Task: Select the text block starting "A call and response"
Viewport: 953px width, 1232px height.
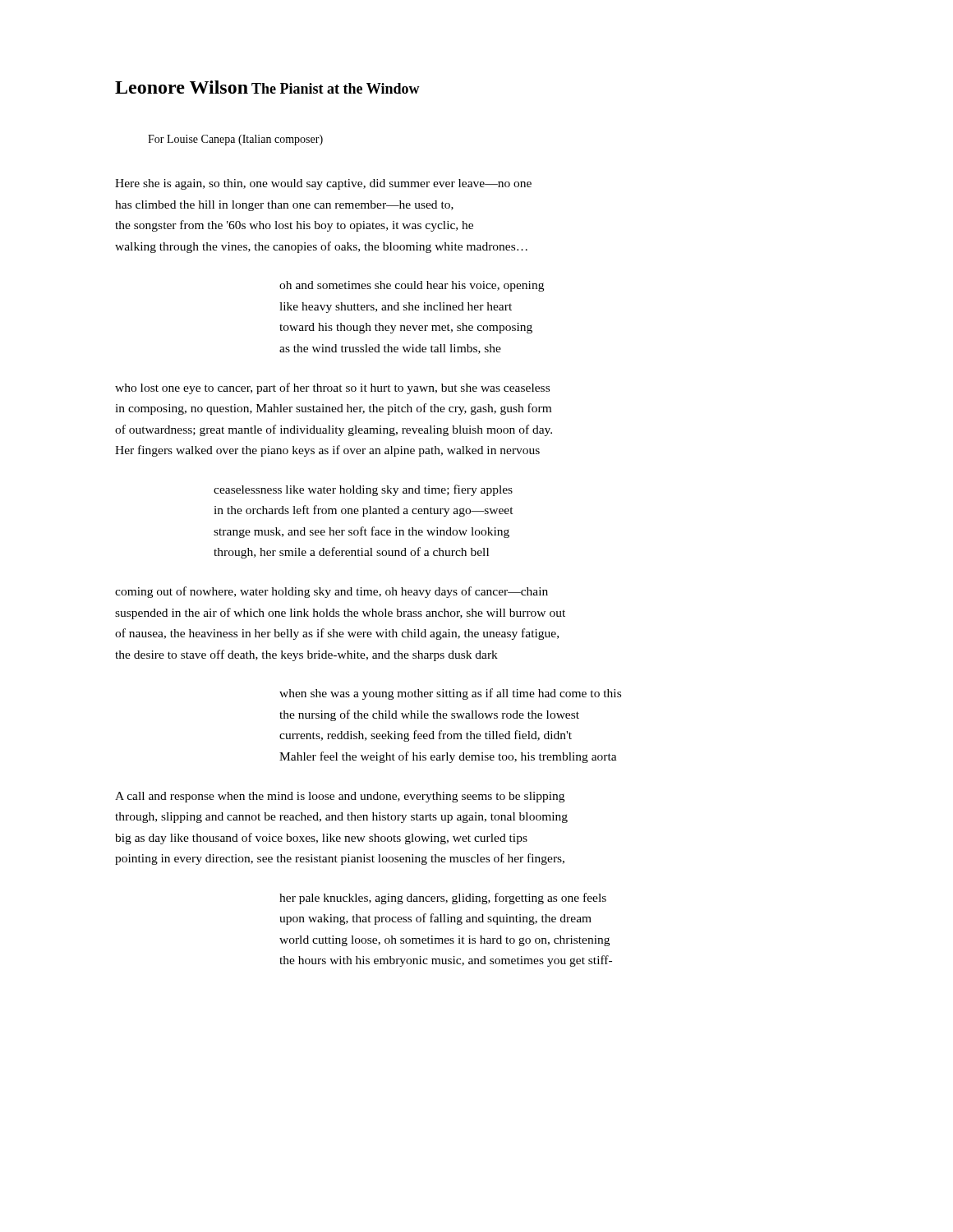Action: [476, 827]
